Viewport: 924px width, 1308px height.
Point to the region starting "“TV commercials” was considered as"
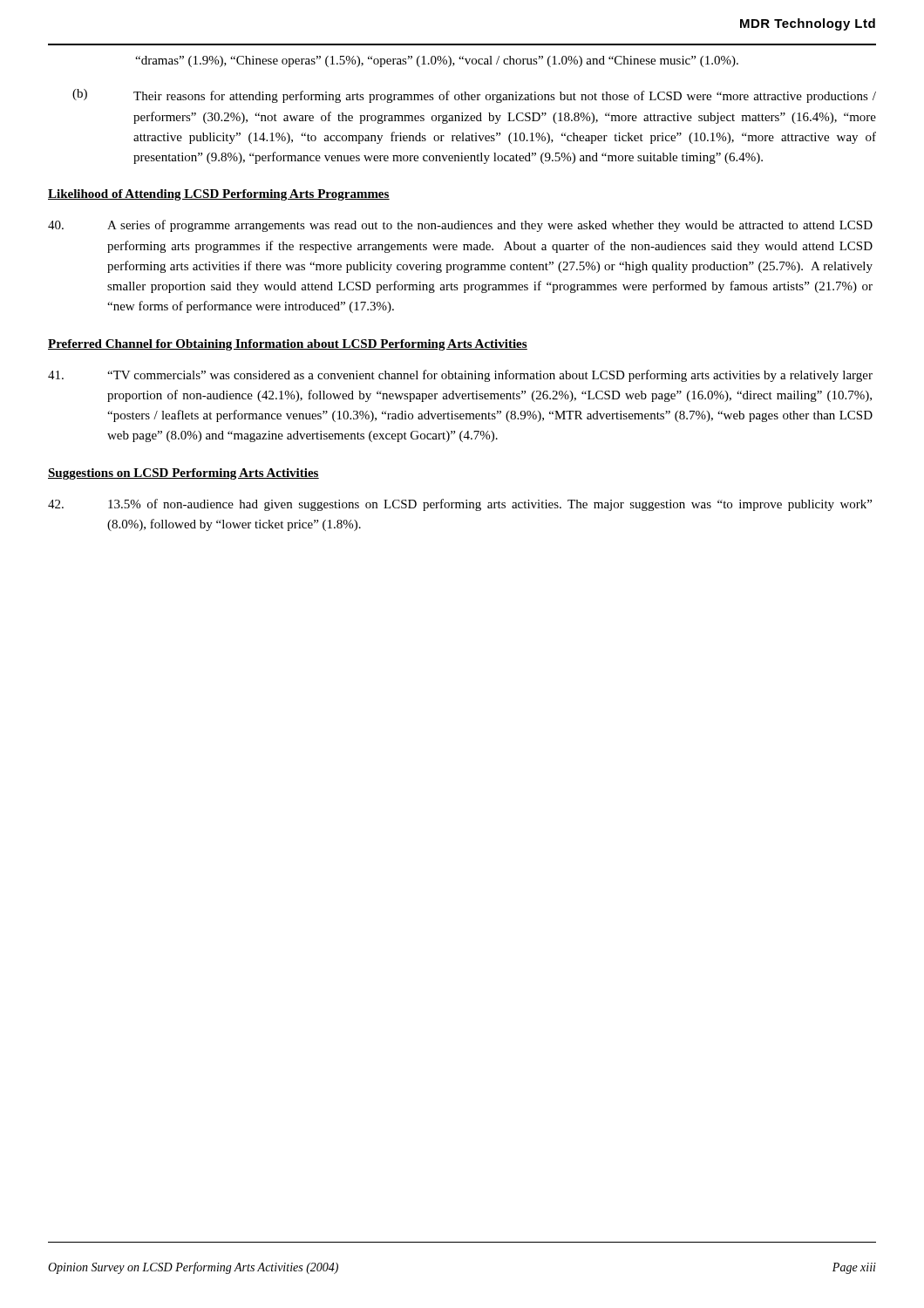click(460, 405)
